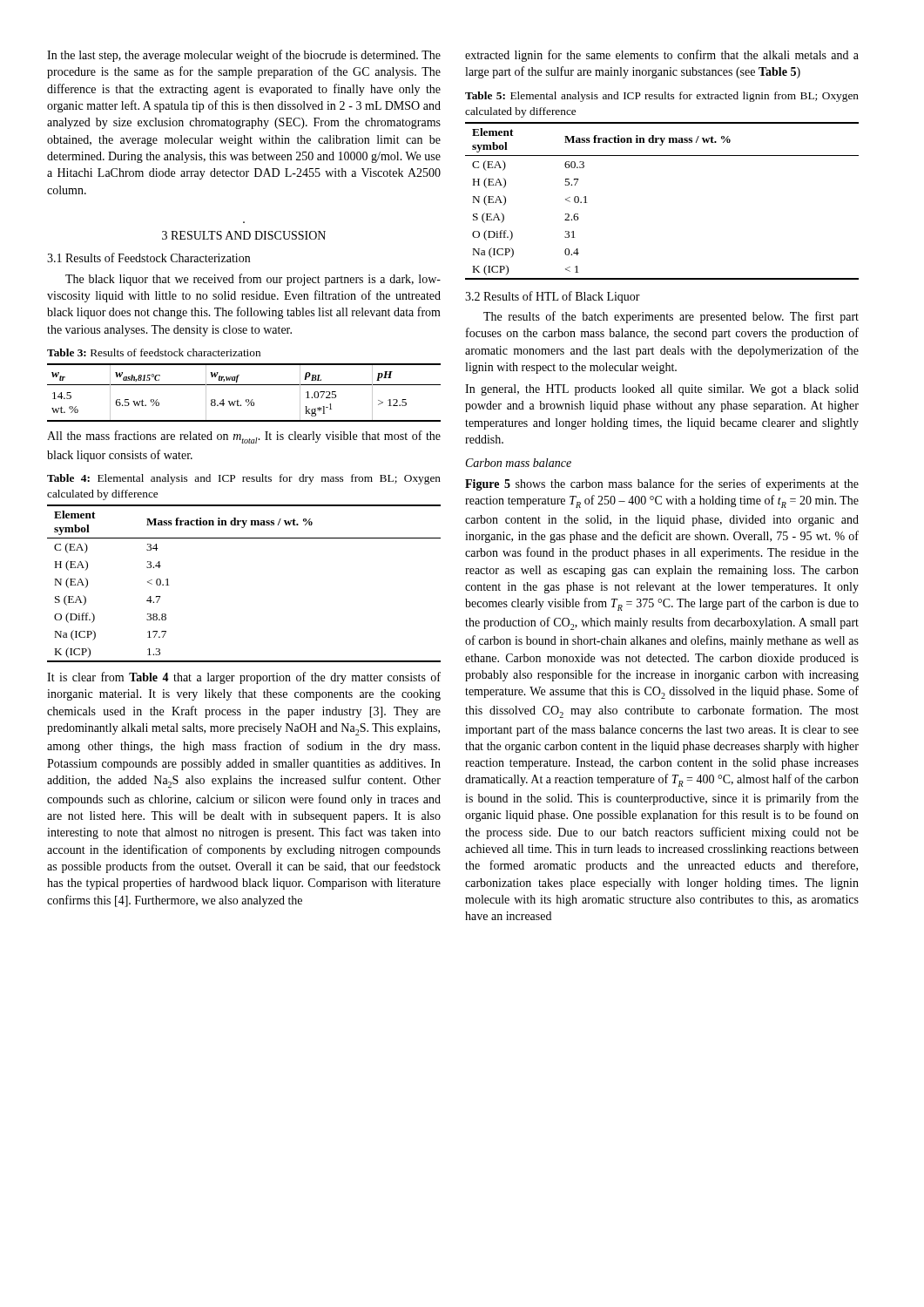Locate the caption that opens with "Table 5: Elemental analysis and"
Viewport: 924px width, 1307px height.
662,103
